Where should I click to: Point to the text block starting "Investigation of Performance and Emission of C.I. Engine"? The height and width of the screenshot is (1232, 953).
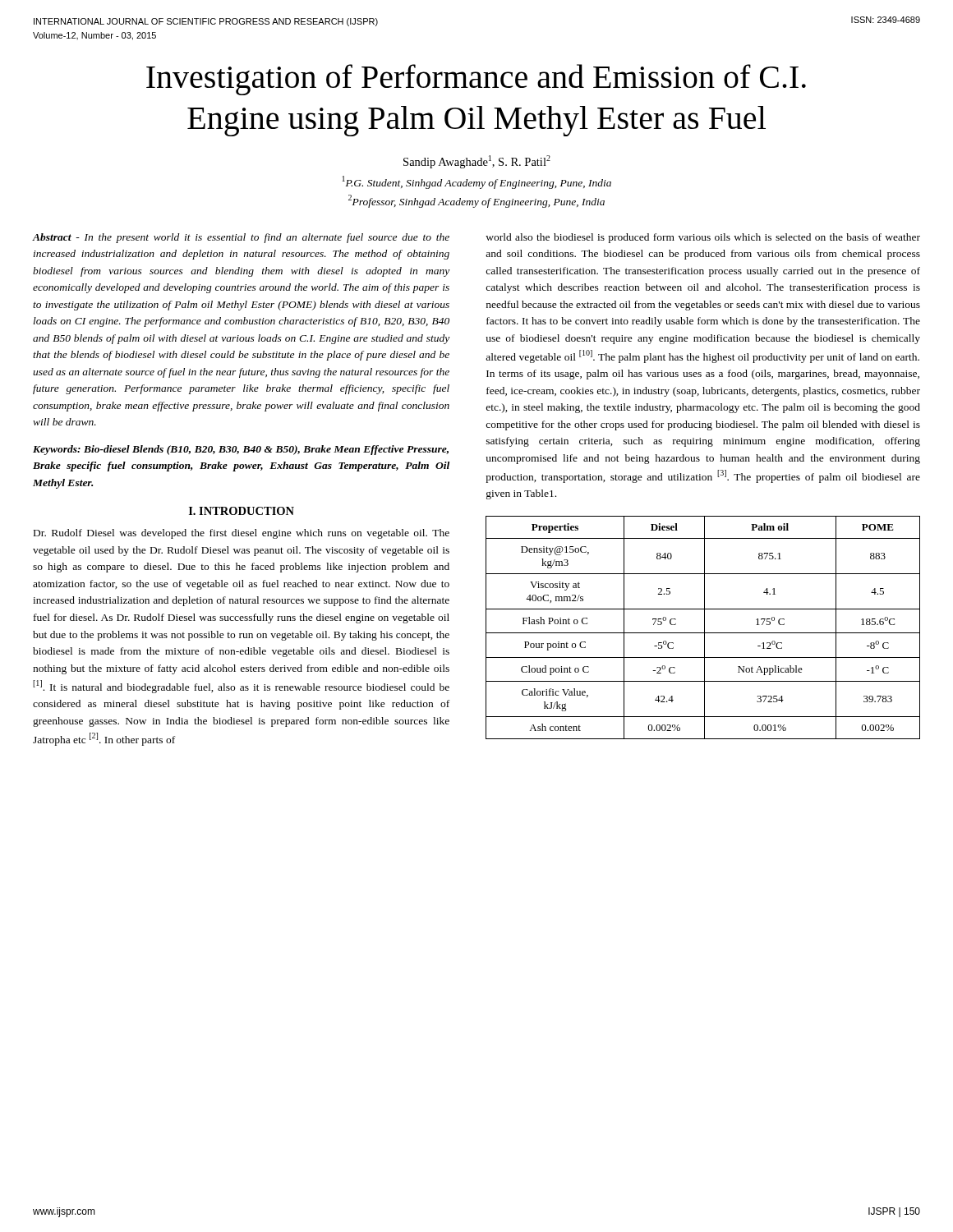(476, 97)
